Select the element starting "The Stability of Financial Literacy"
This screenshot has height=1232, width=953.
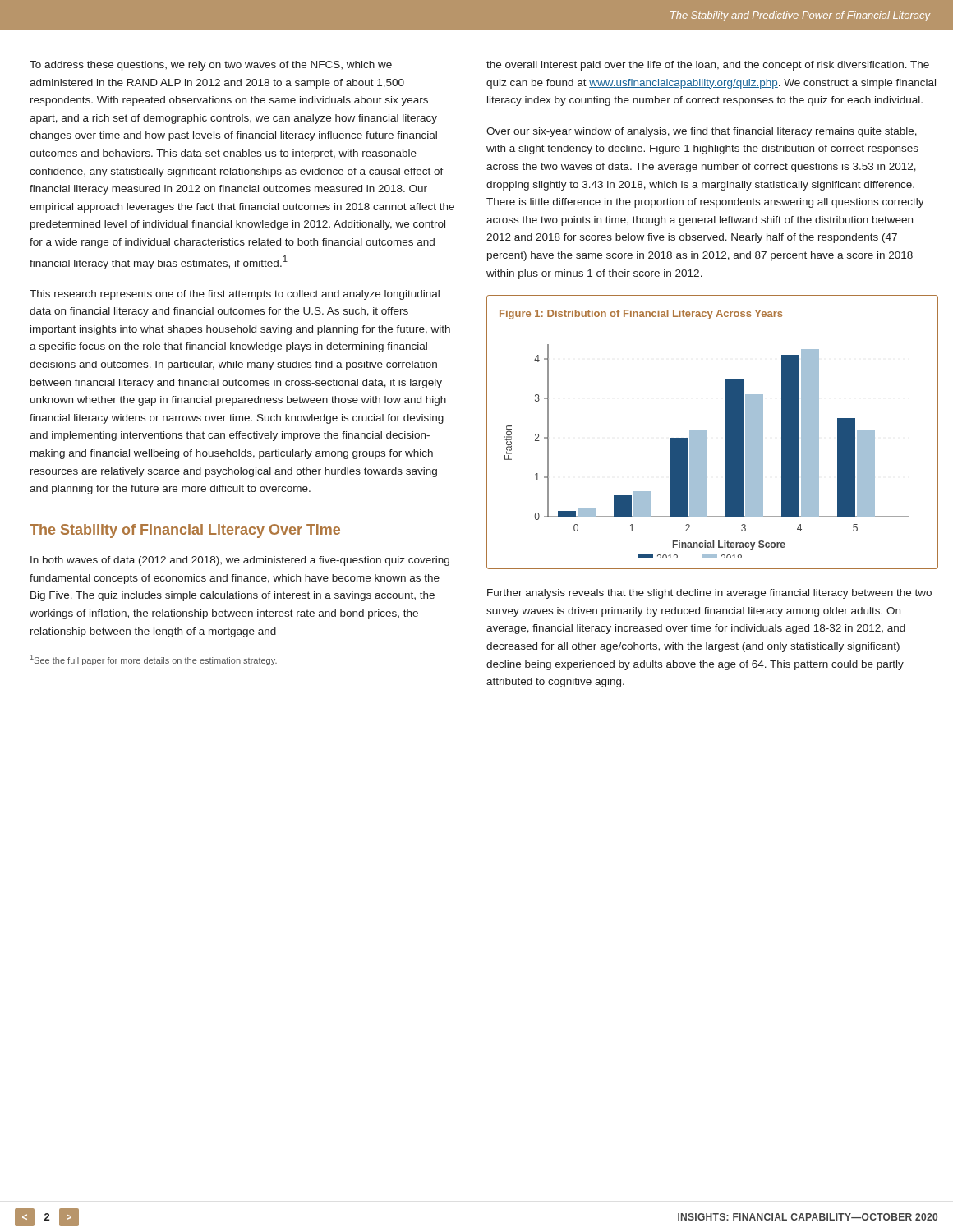click(185, 530)
